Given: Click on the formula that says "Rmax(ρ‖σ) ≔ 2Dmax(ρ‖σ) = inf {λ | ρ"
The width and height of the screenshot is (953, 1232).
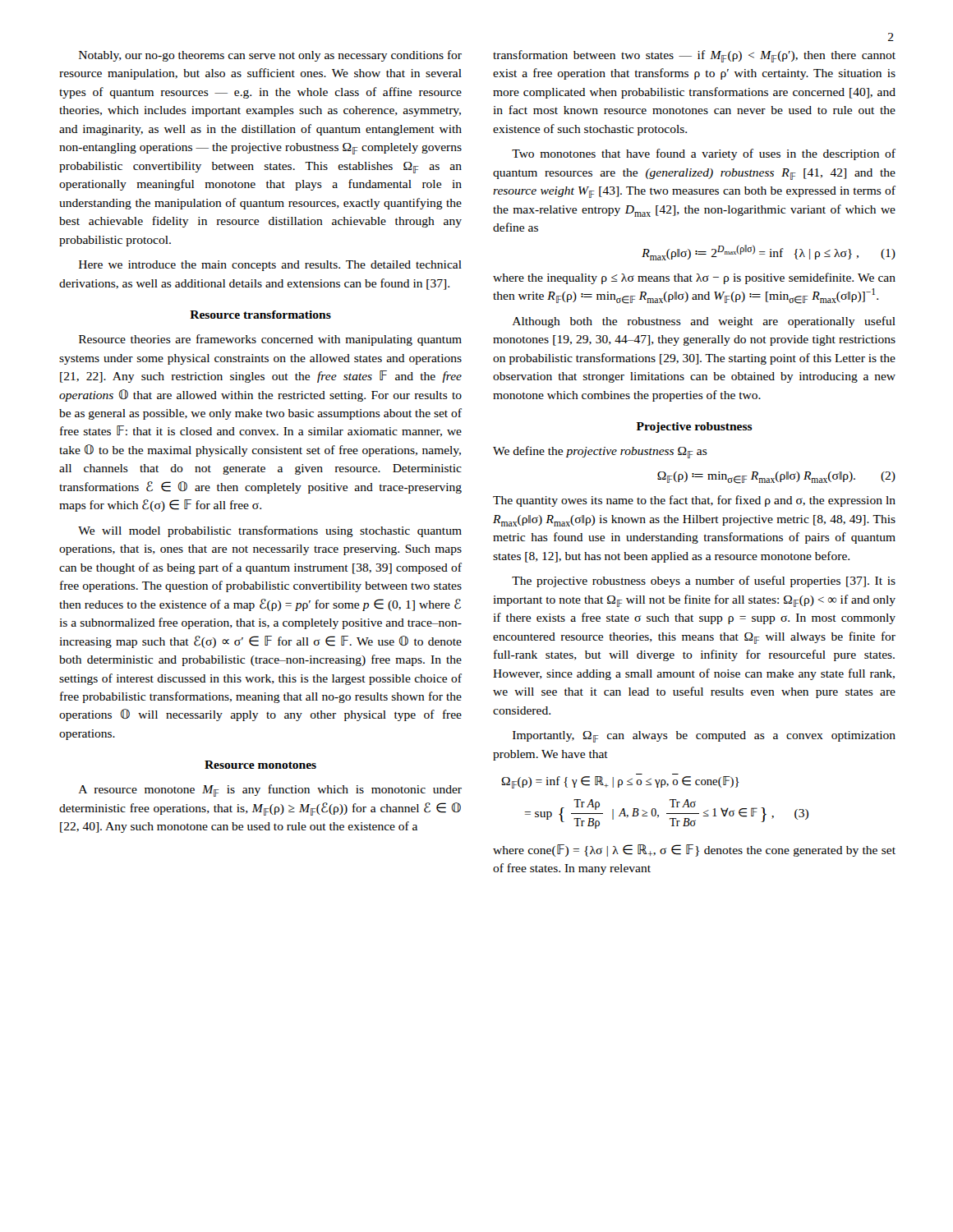Looking at the screenshot, I should tap(694, 253).
